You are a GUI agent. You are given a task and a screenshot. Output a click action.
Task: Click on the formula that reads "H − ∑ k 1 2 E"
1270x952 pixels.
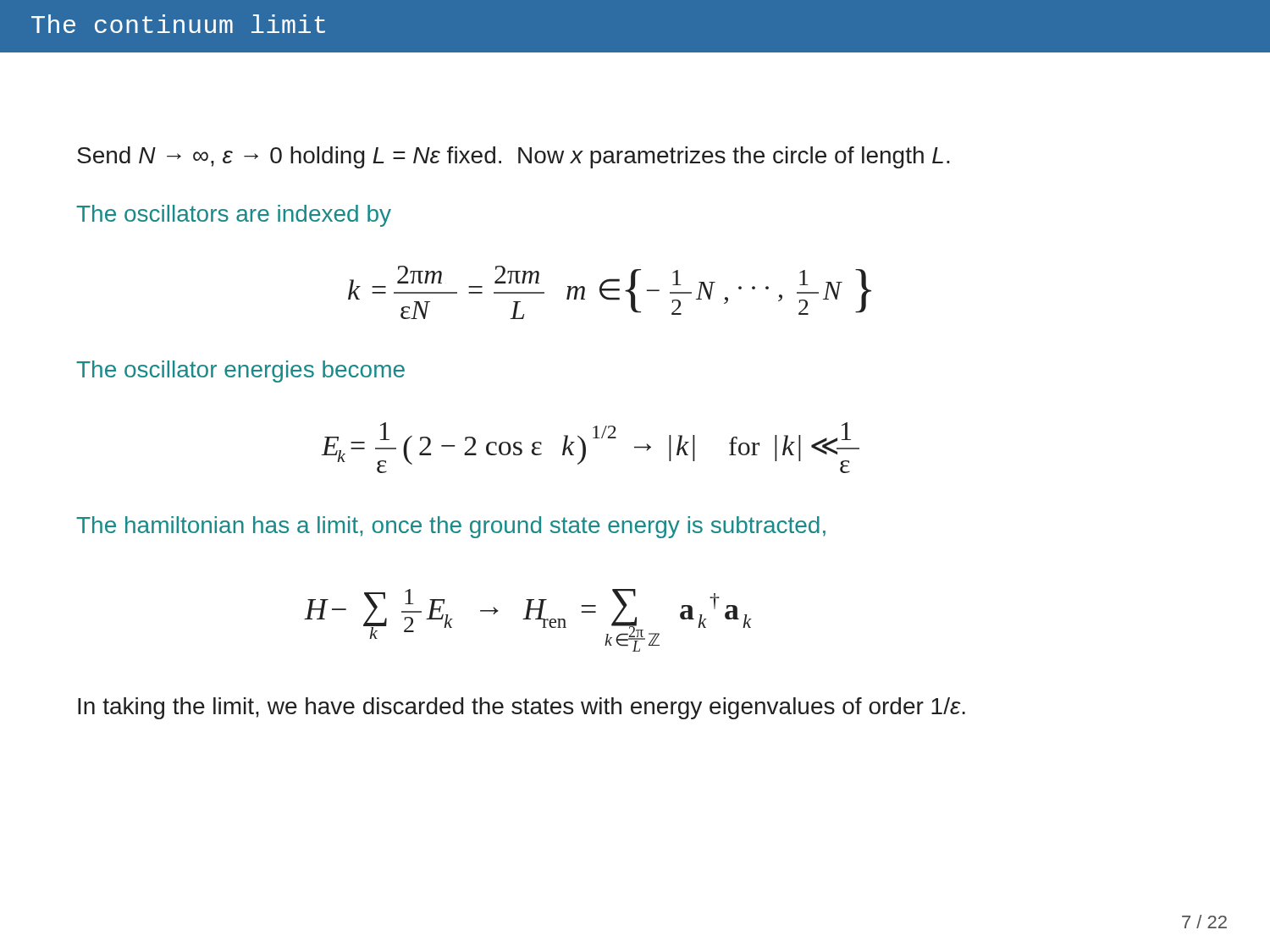[635, 611]
